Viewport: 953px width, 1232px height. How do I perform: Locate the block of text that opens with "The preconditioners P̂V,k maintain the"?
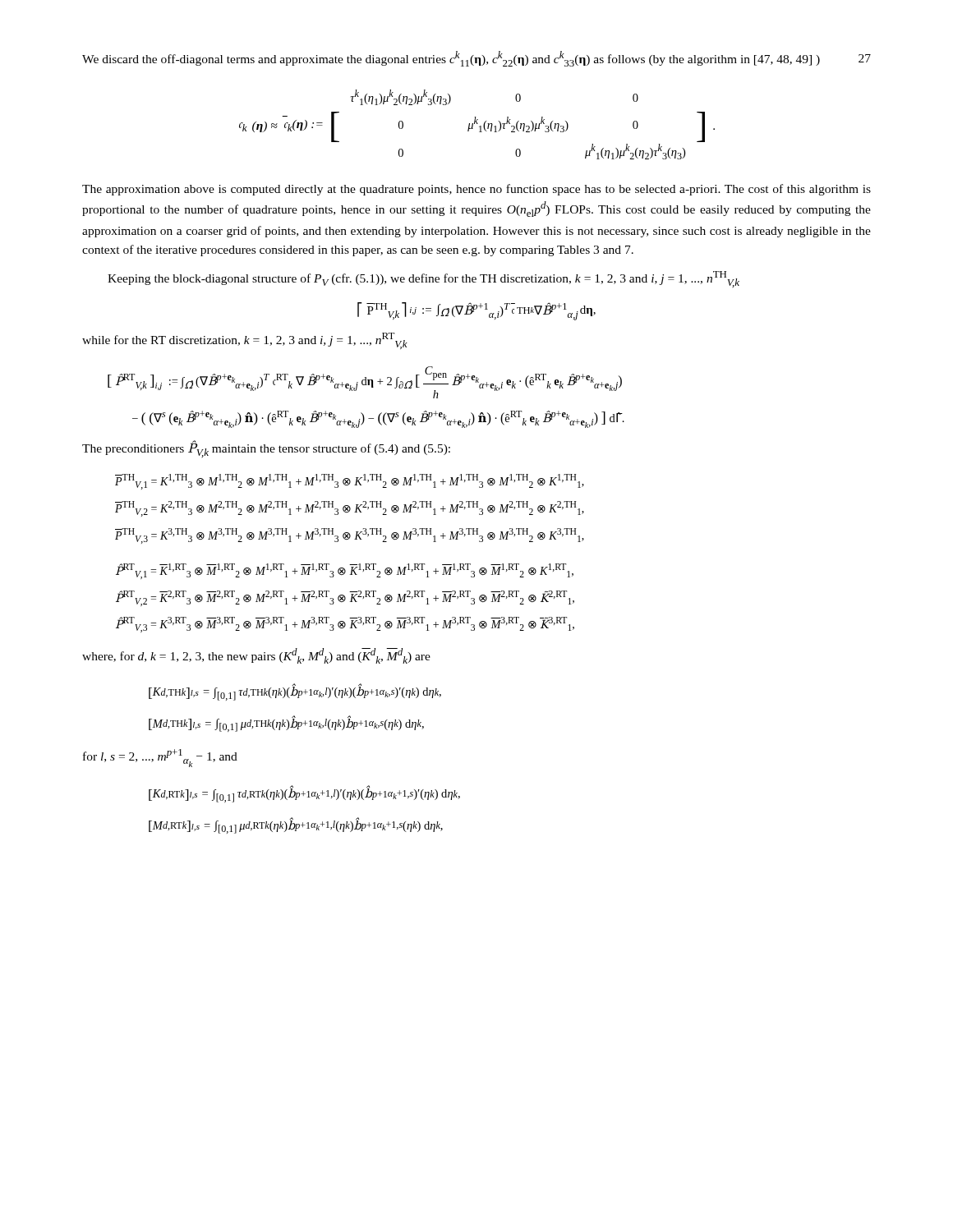[267, 449]
